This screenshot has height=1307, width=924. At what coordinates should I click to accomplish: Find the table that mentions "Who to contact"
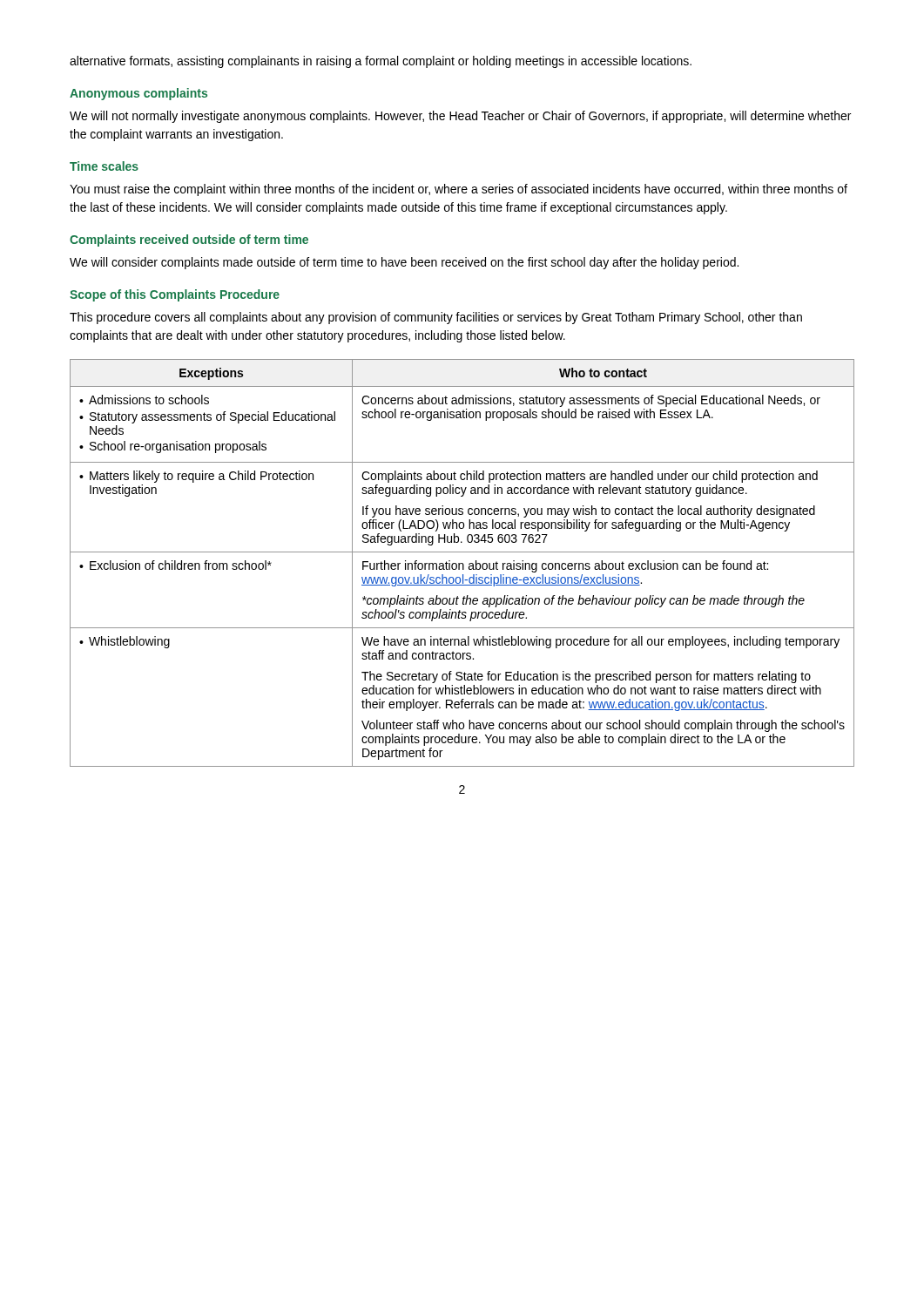[x=462, y=563]
